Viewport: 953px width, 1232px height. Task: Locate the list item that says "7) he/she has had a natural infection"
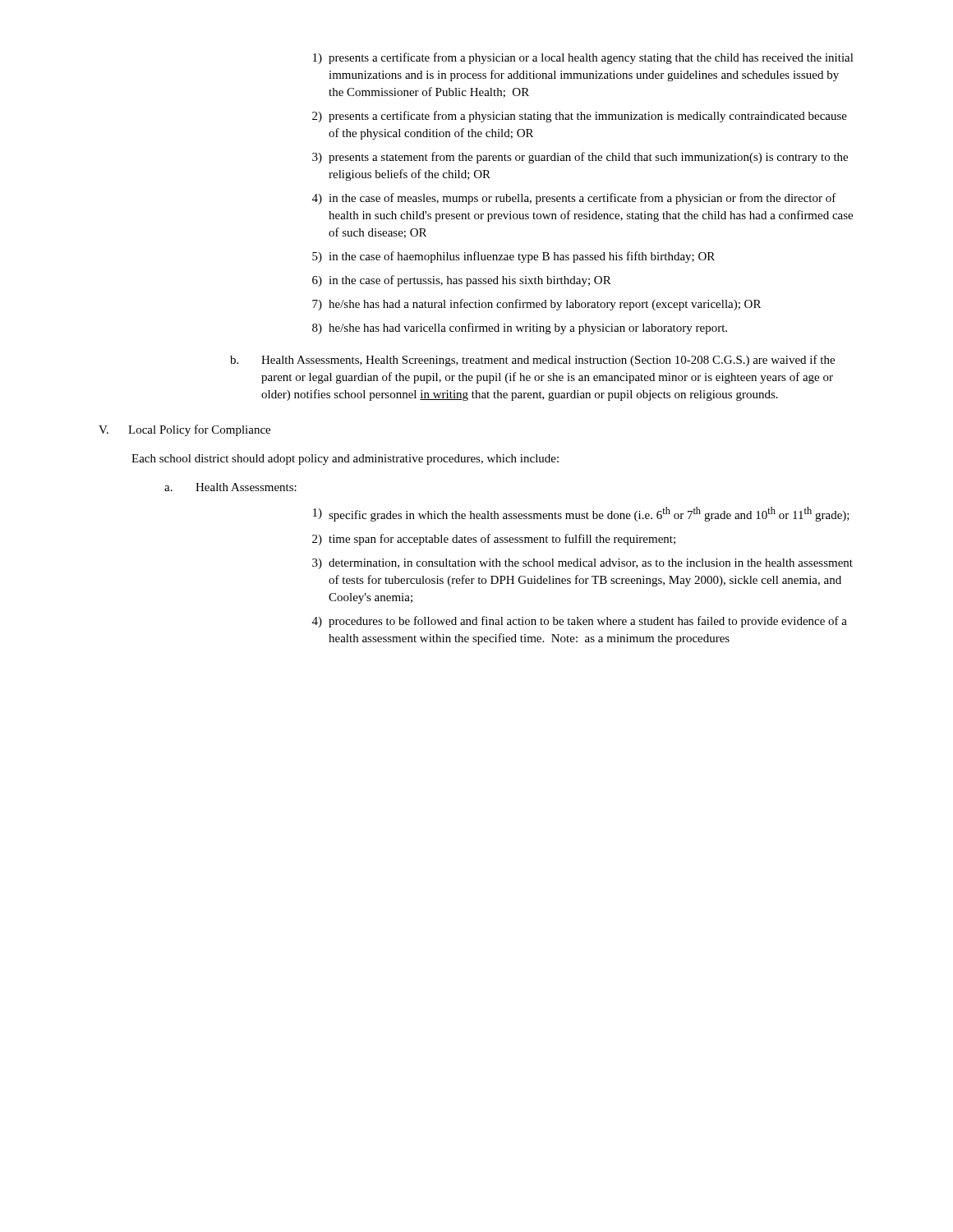click(575, 304)
